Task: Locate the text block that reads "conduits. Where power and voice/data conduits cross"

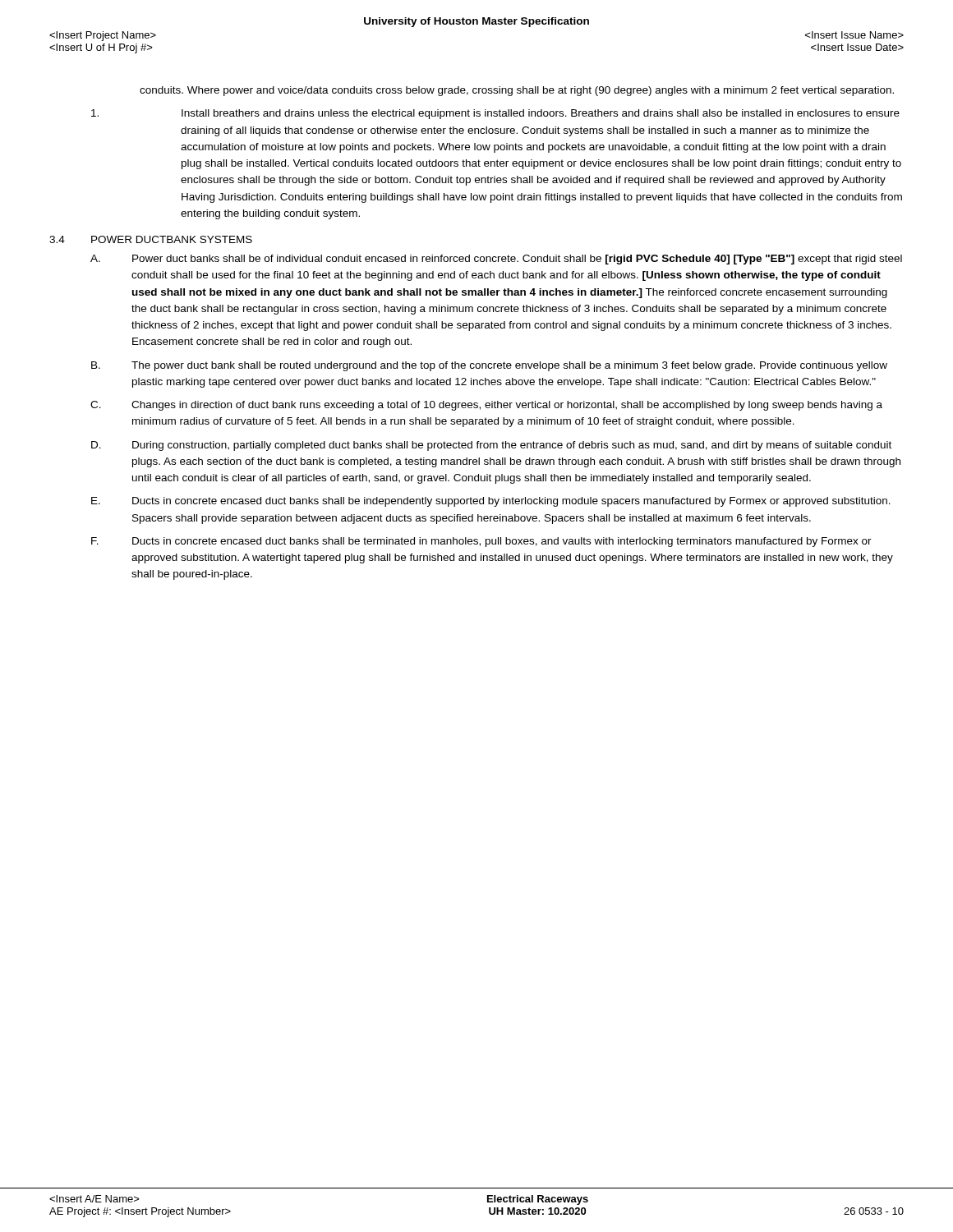Action: point(517,90)
